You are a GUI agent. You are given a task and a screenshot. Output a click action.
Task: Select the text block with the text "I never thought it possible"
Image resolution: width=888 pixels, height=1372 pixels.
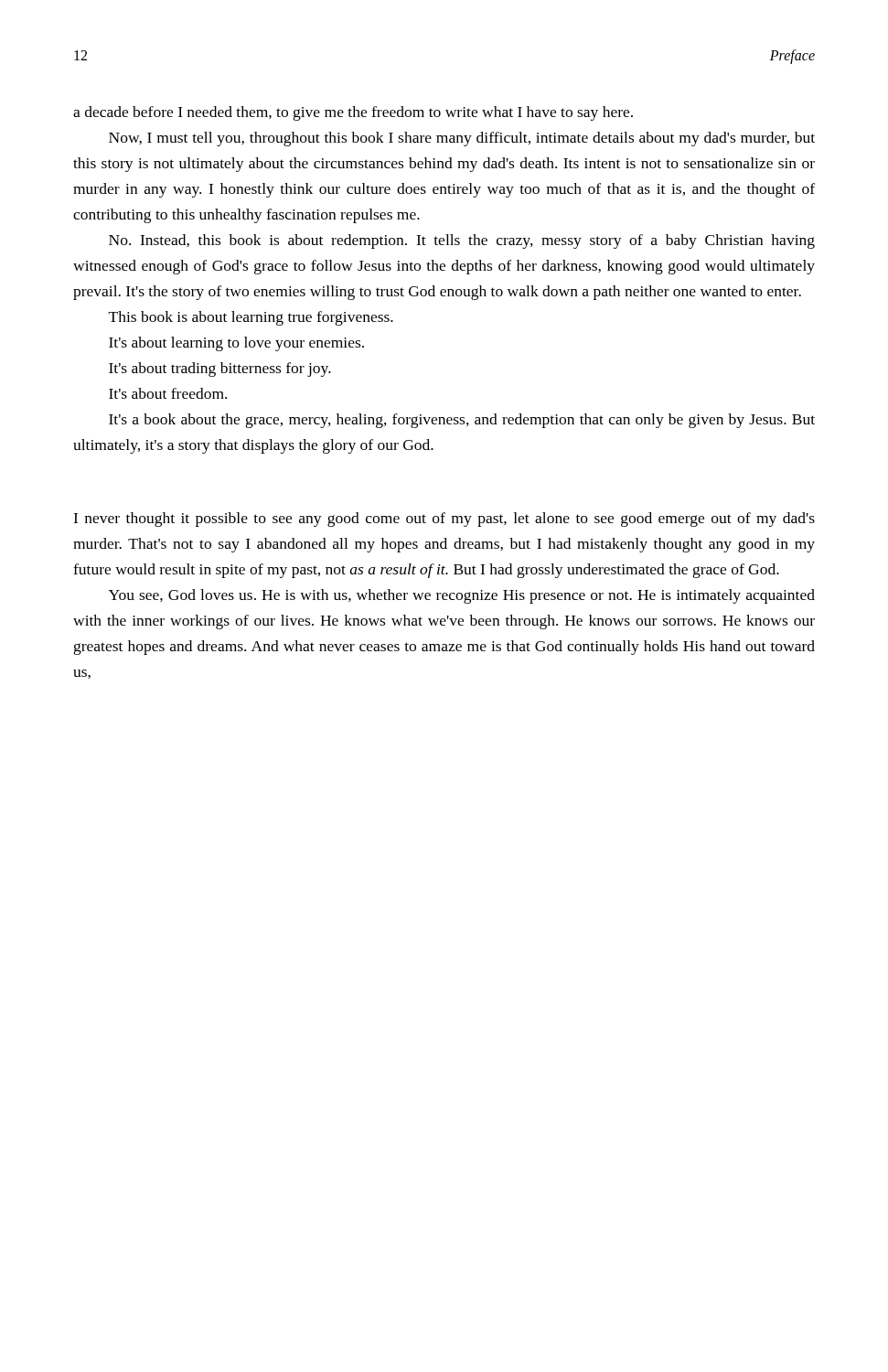point(444,543)
